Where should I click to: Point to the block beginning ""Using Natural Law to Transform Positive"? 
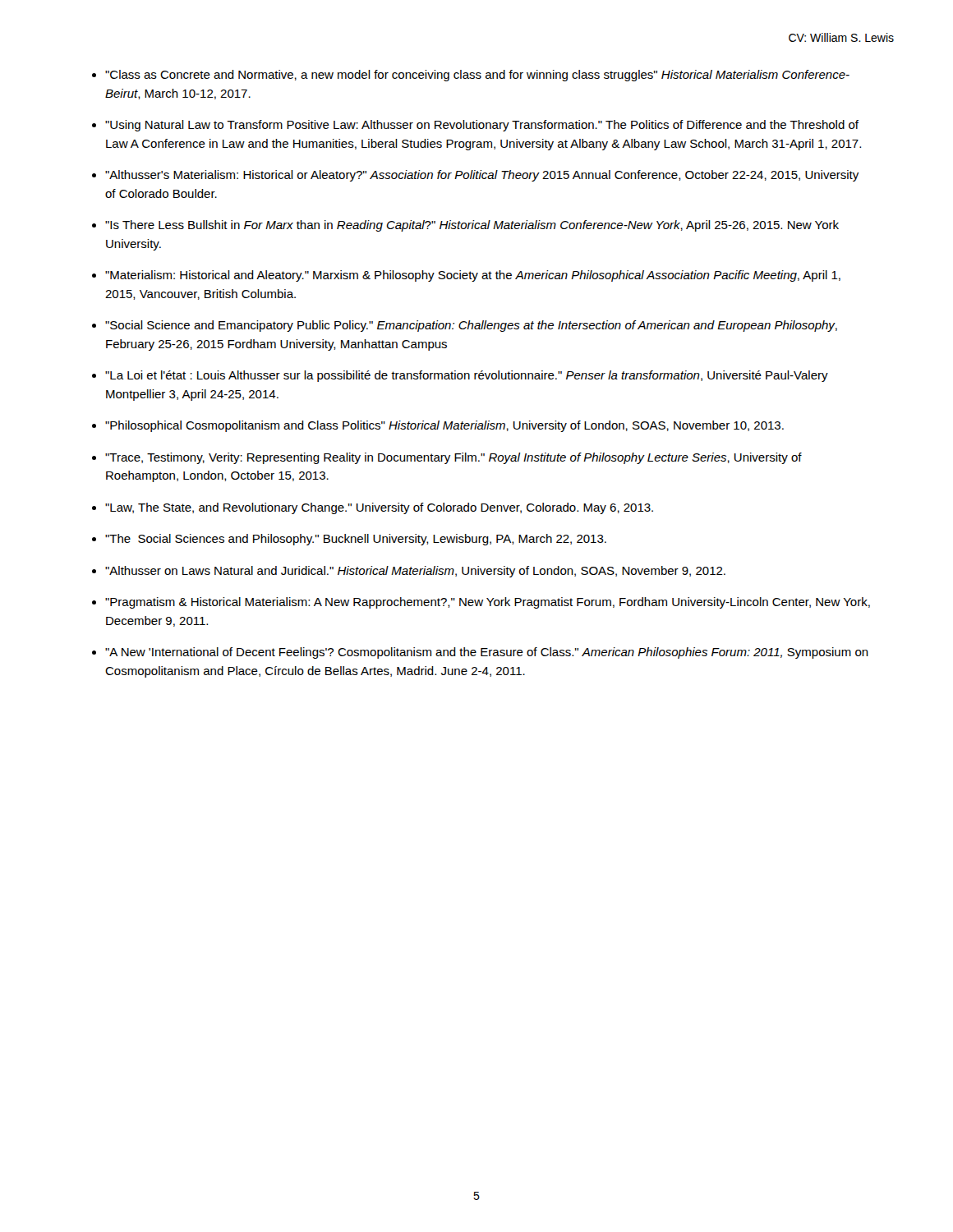(x=484, y=134)
